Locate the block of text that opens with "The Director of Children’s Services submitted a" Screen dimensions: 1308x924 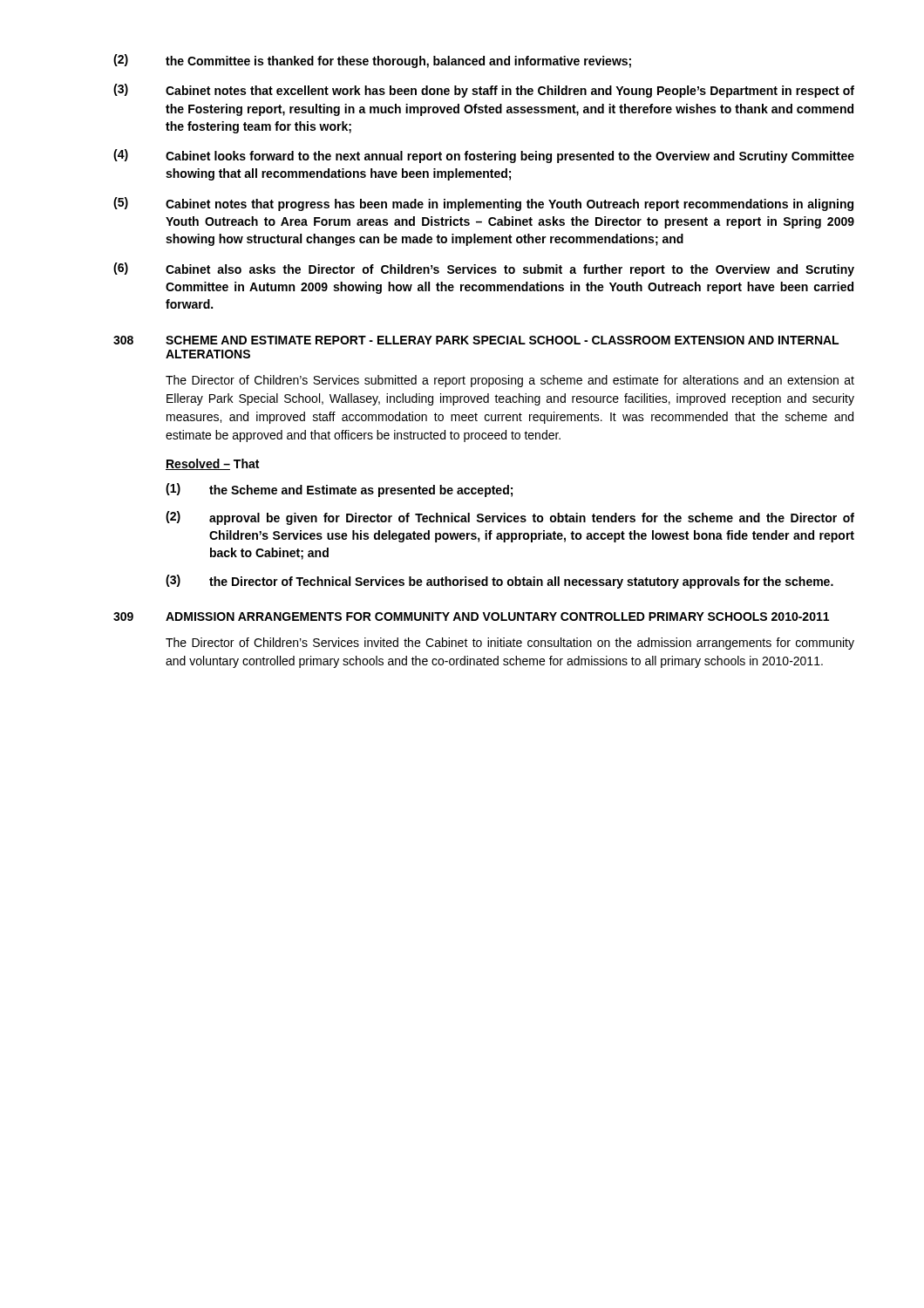coord(510,407)
